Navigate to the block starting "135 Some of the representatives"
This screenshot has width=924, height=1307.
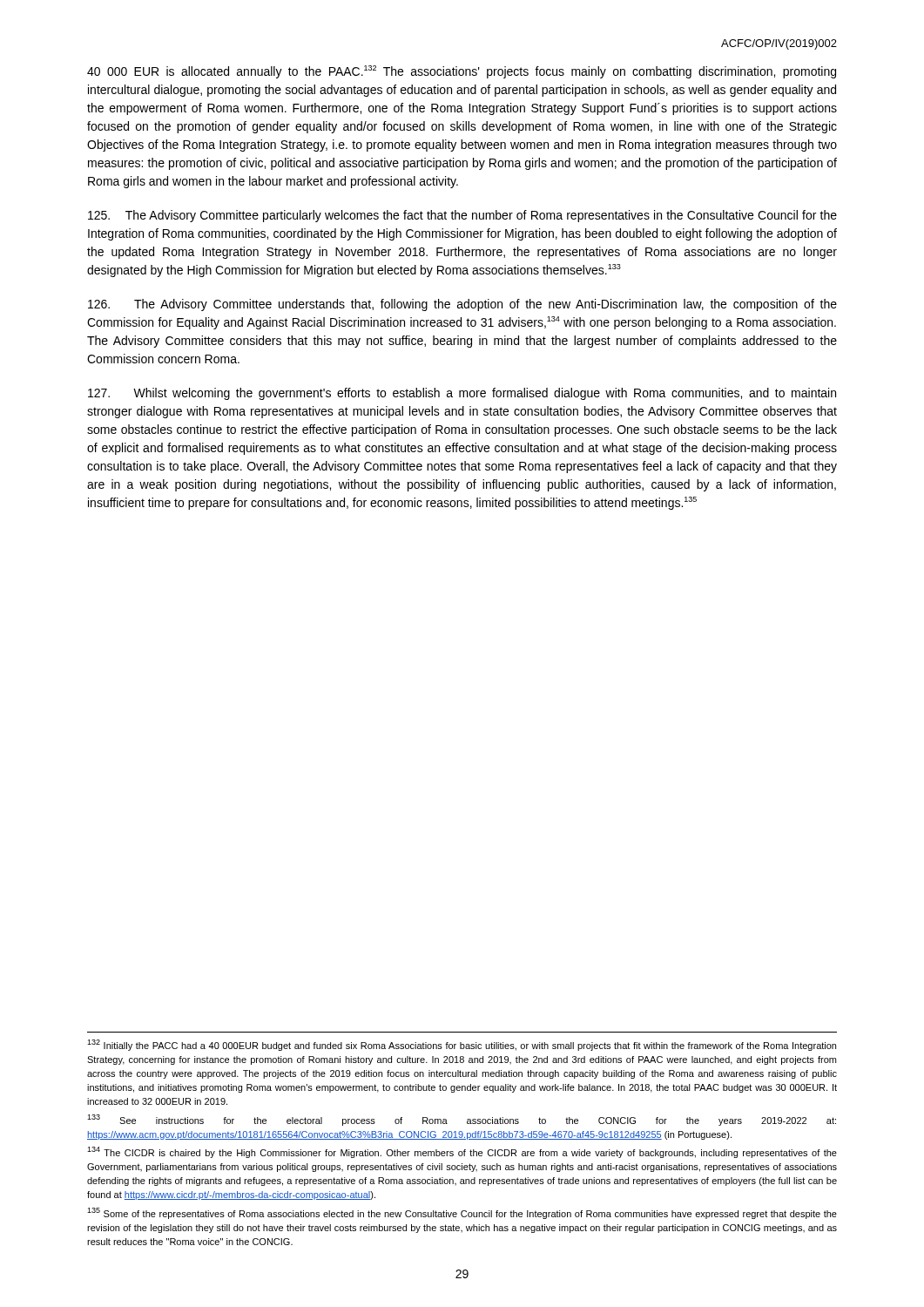[x=462, y=1227]
